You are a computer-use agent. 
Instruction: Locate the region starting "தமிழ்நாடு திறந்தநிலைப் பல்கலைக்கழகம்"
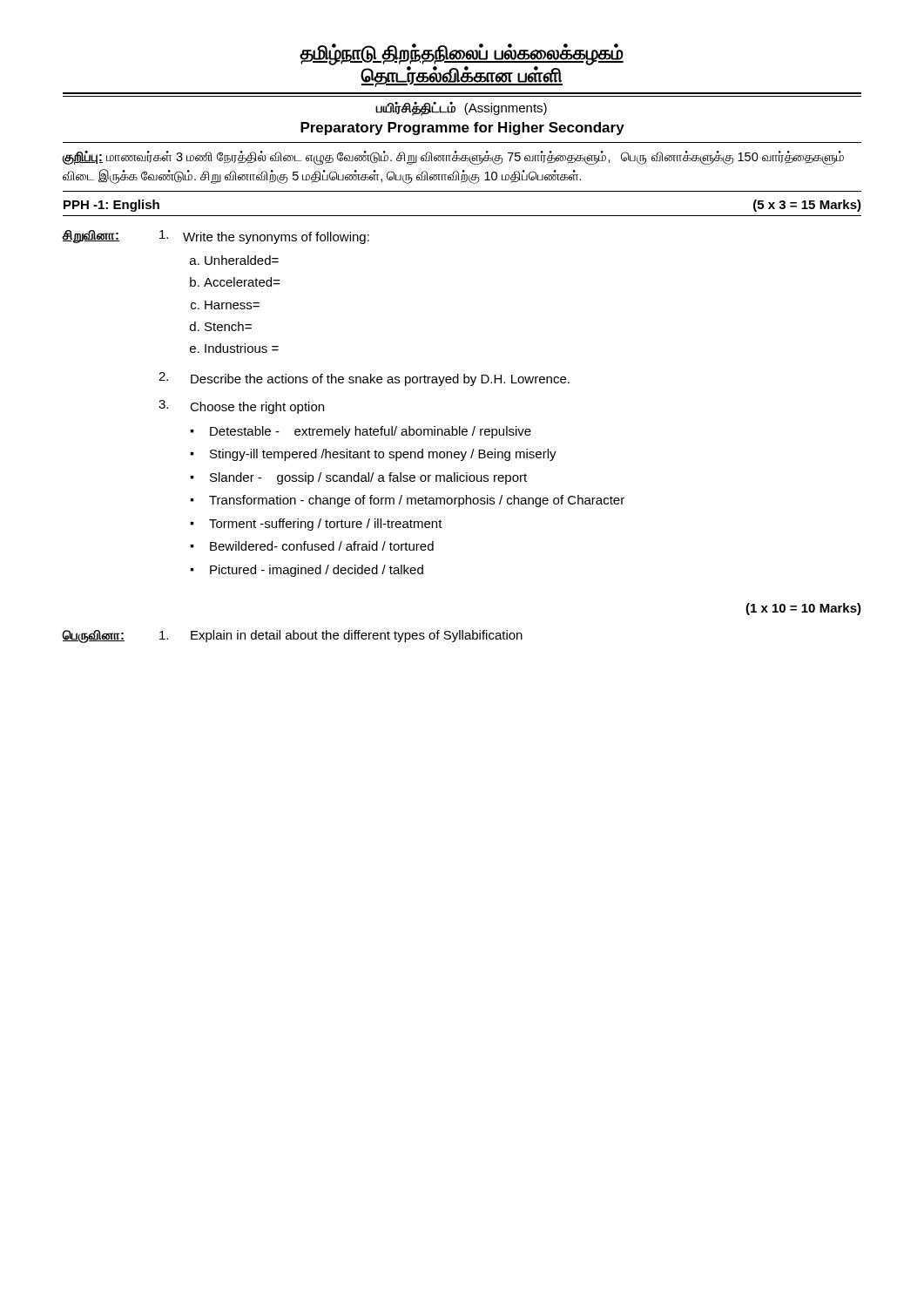click(x=462, y=65)
